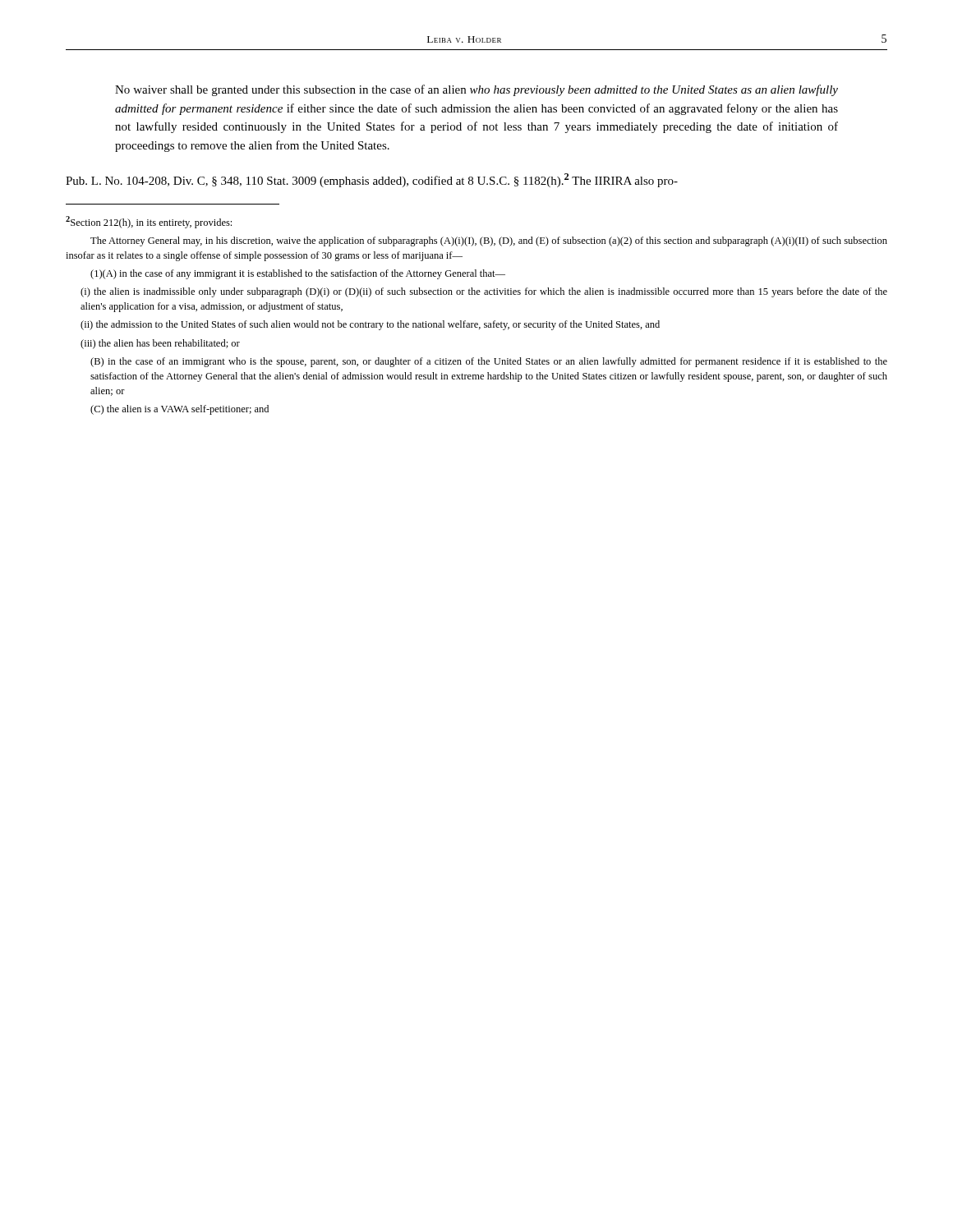Click the passage that begins "The Attorney General may, in his discretion, waive"
This screenshot has height=1232, width=953.
476,248
